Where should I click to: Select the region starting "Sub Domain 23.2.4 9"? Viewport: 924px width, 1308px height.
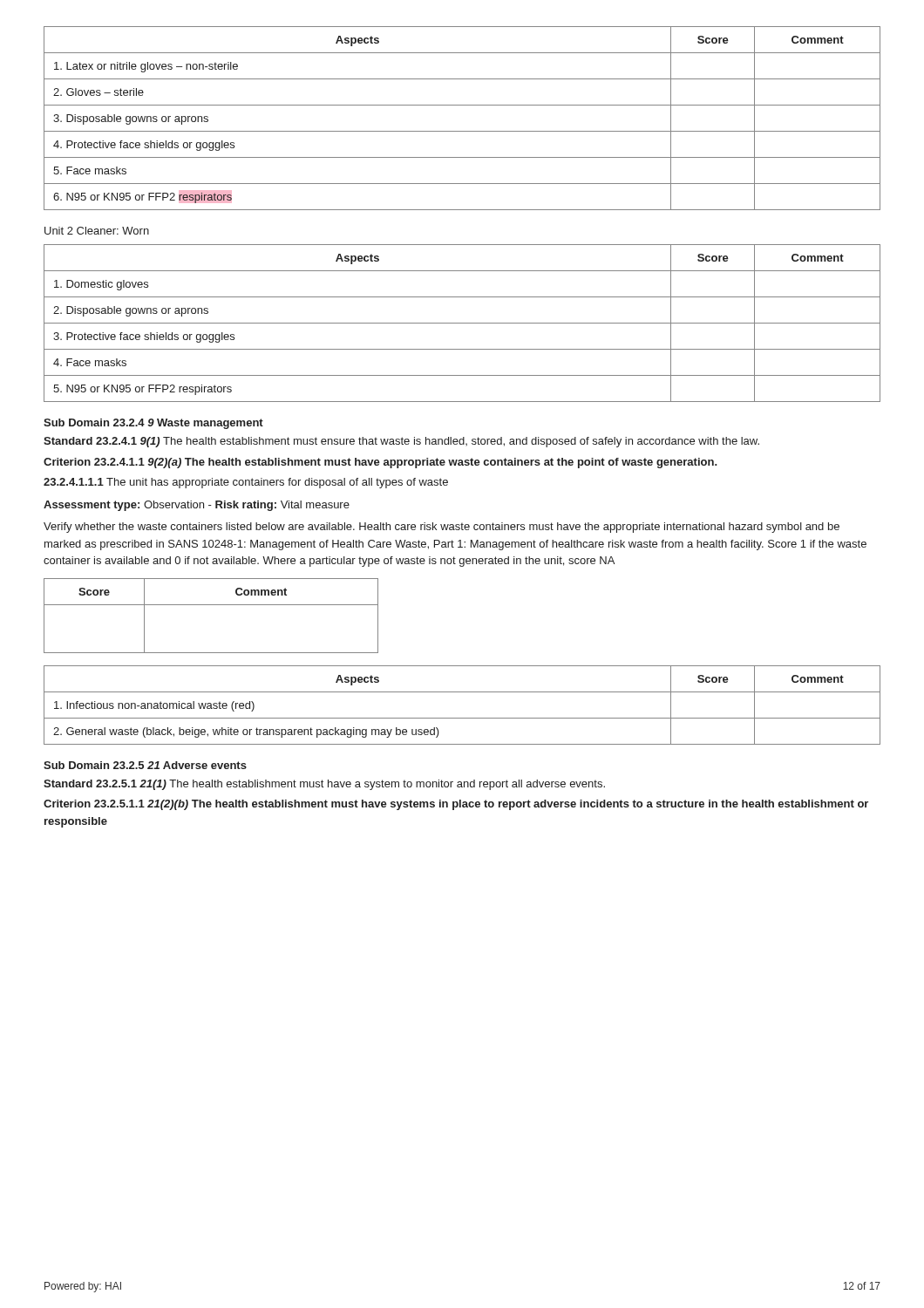pos(153,422)
